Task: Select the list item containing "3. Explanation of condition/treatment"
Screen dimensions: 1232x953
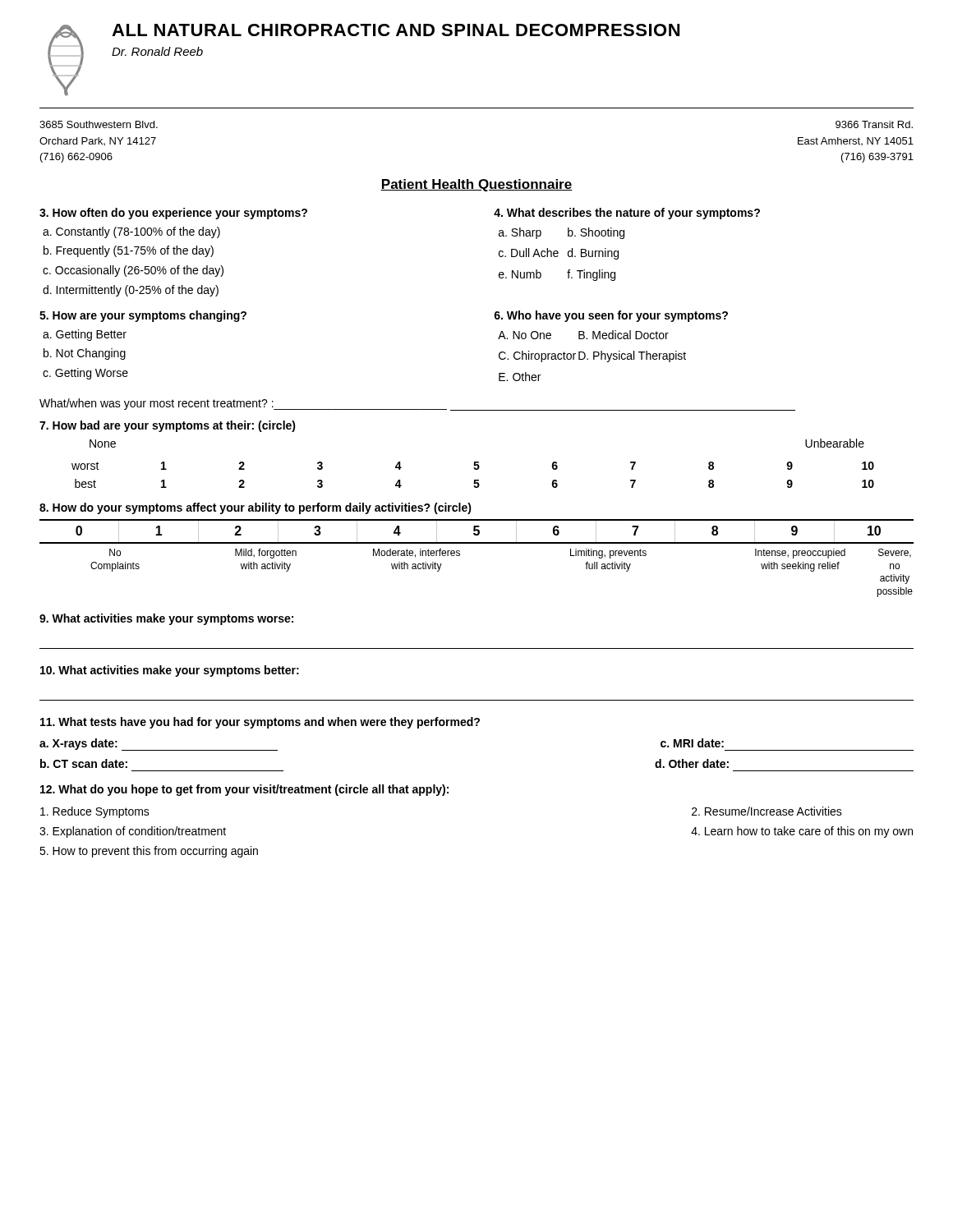Action: pyautogui.click(x=133, y=831)
